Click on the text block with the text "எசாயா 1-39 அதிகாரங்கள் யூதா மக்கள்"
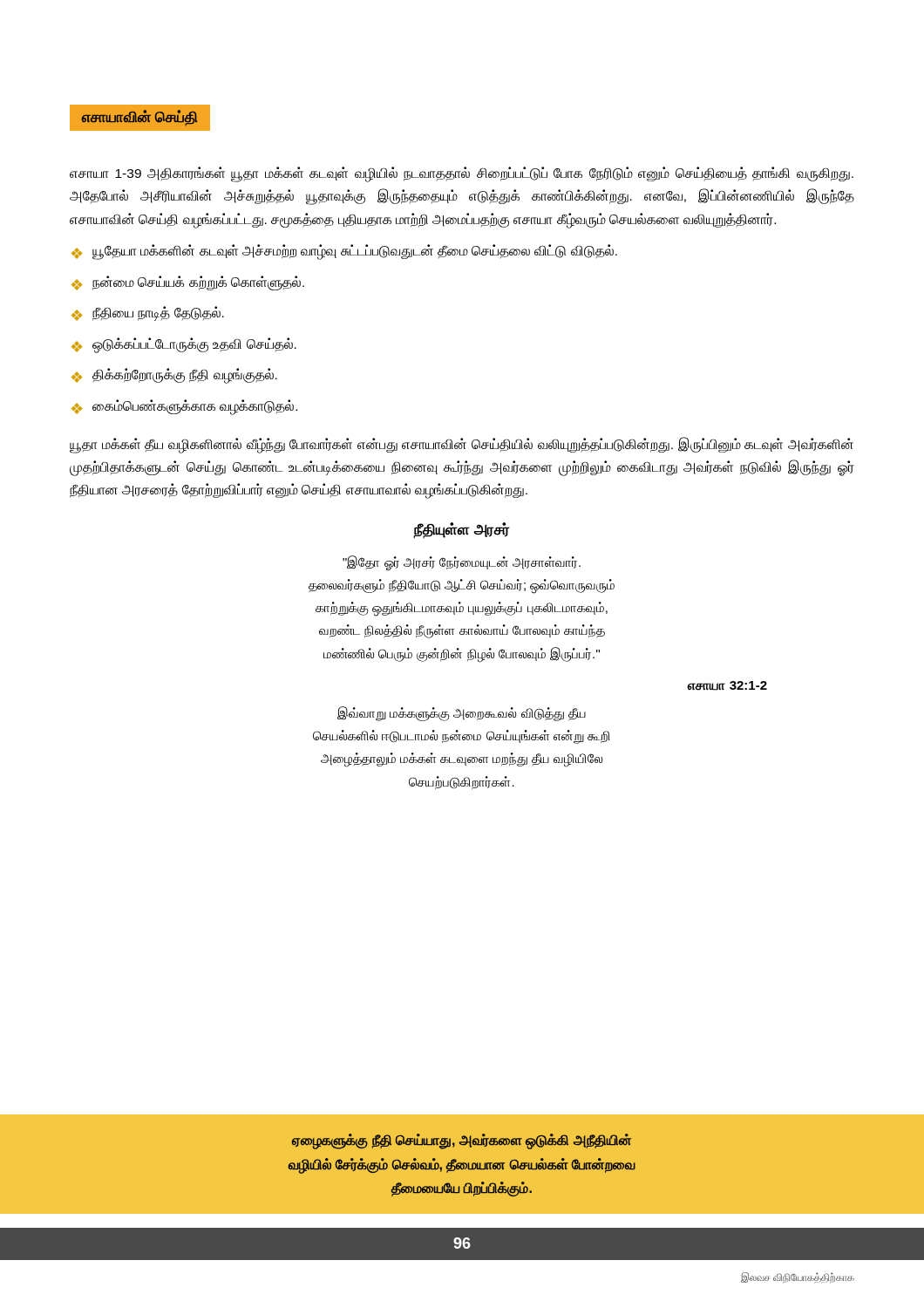This screenshot has height=1308, width=924. click(462, 196)
